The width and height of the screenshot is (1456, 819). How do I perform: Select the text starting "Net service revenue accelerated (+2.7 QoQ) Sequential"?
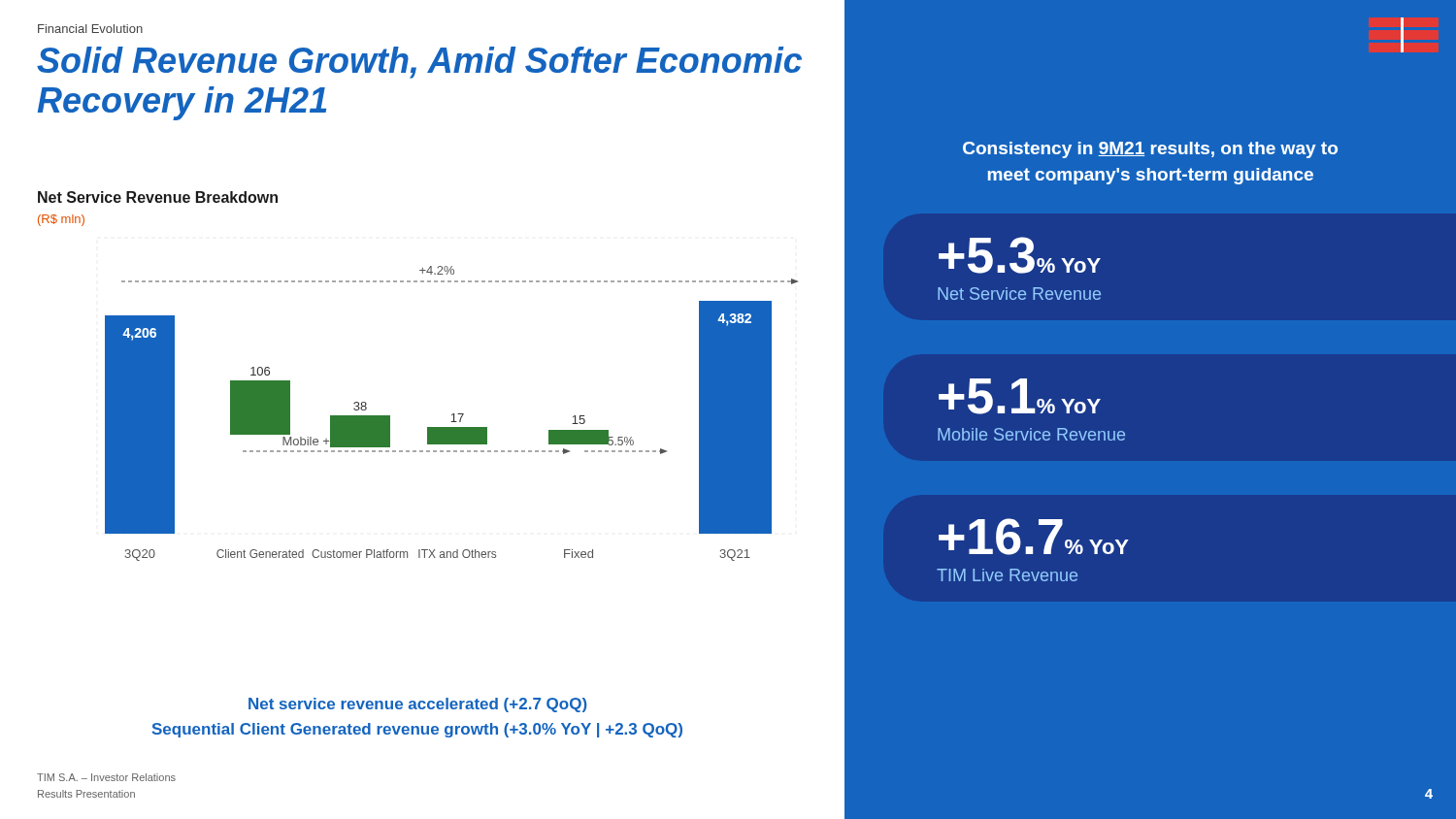pos(417,717)
